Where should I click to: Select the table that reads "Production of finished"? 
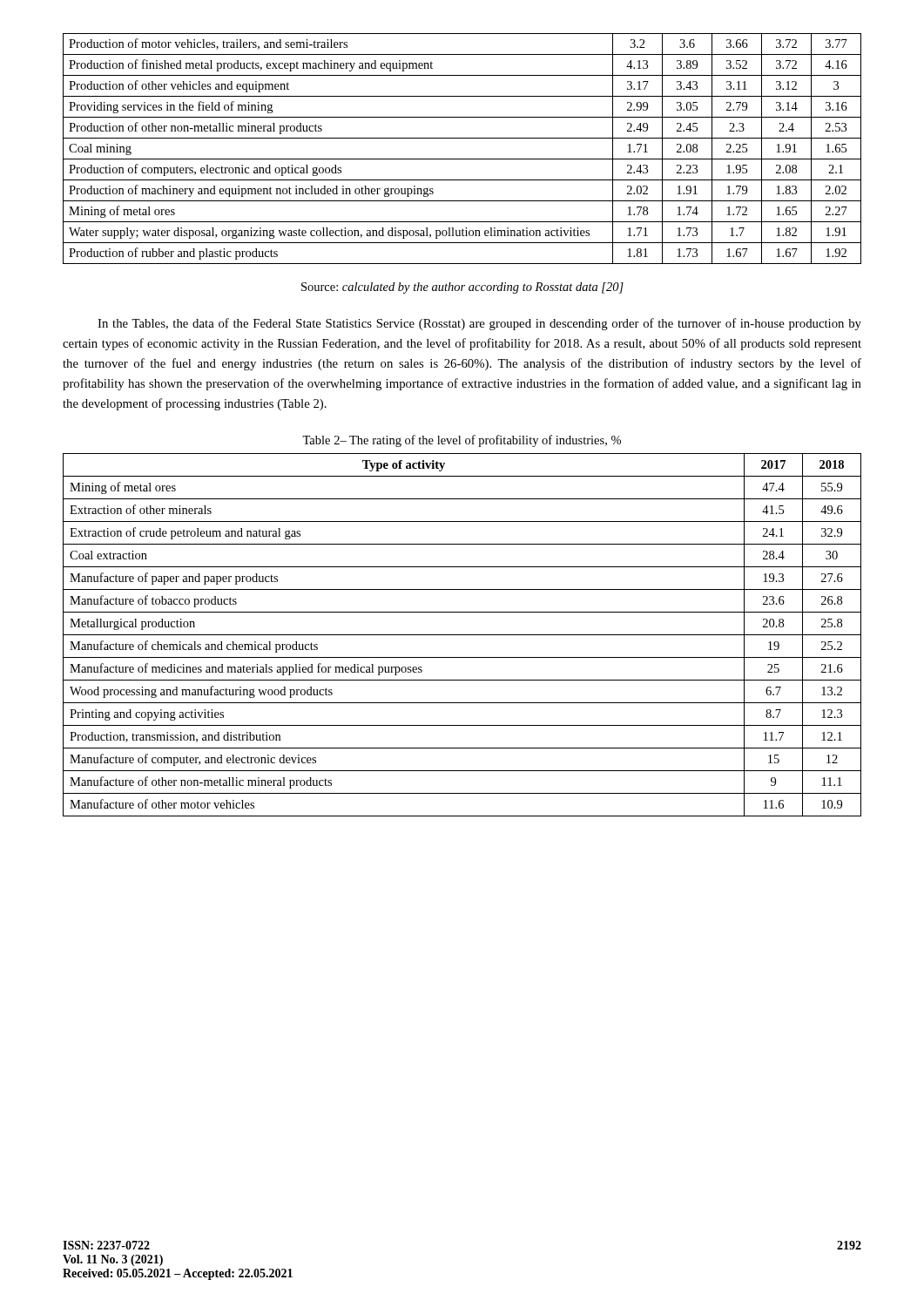462,149
